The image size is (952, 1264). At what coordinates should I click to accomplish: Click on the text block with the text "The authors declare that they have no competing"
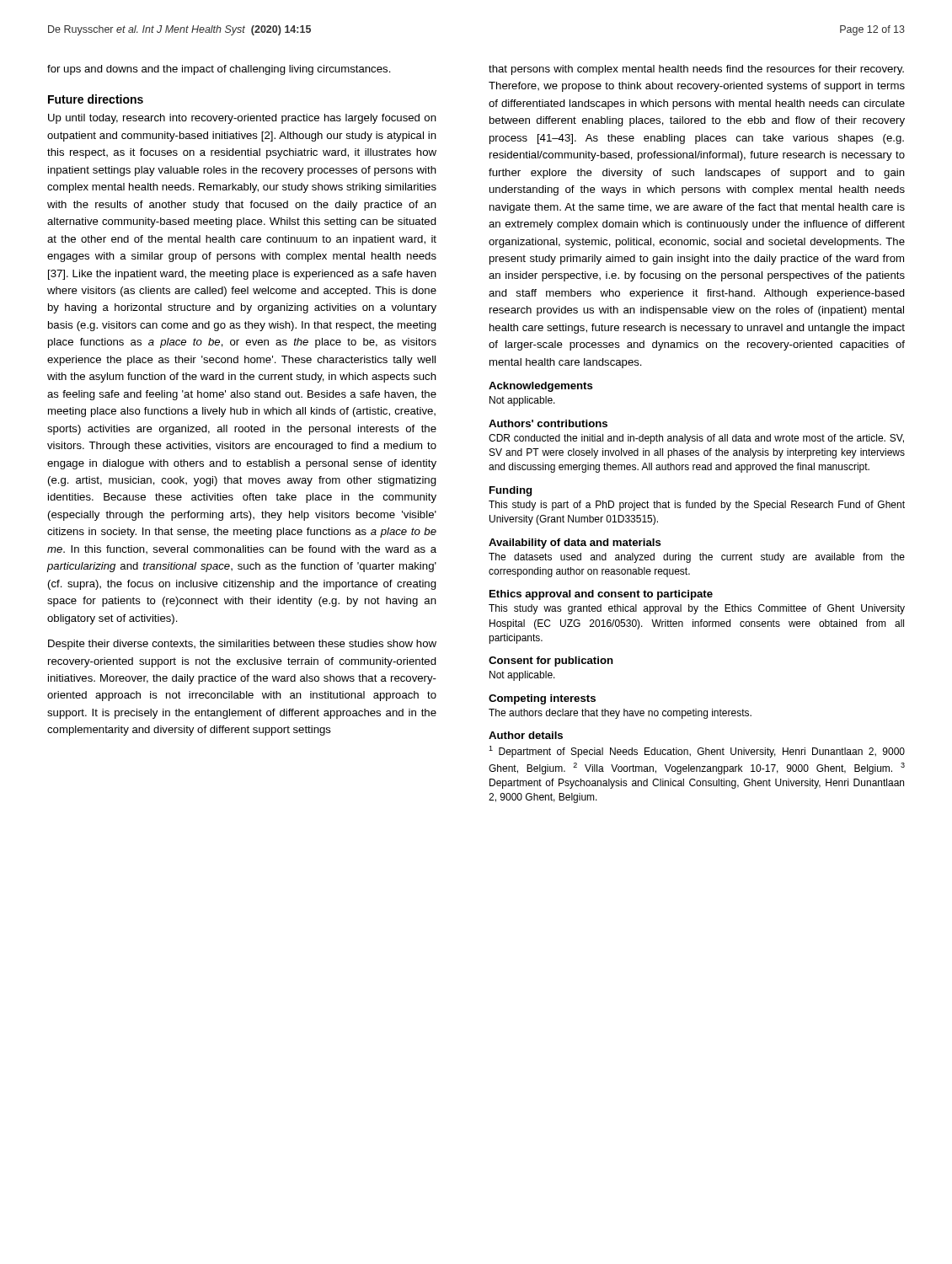[x=620, y=713]
